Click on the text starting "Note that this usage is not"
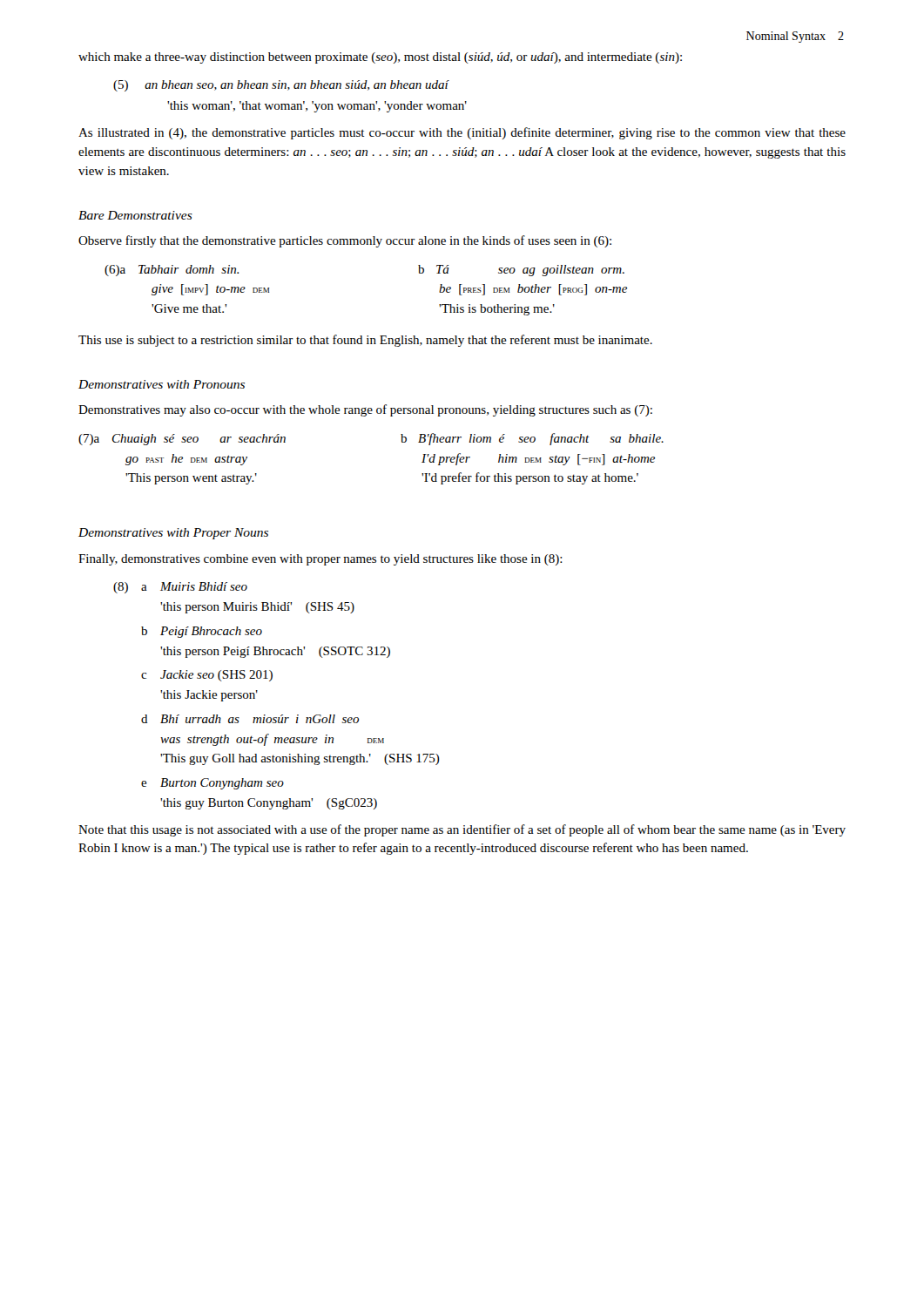Viewport: 924px width, 1307px height. tap(462, 839)
